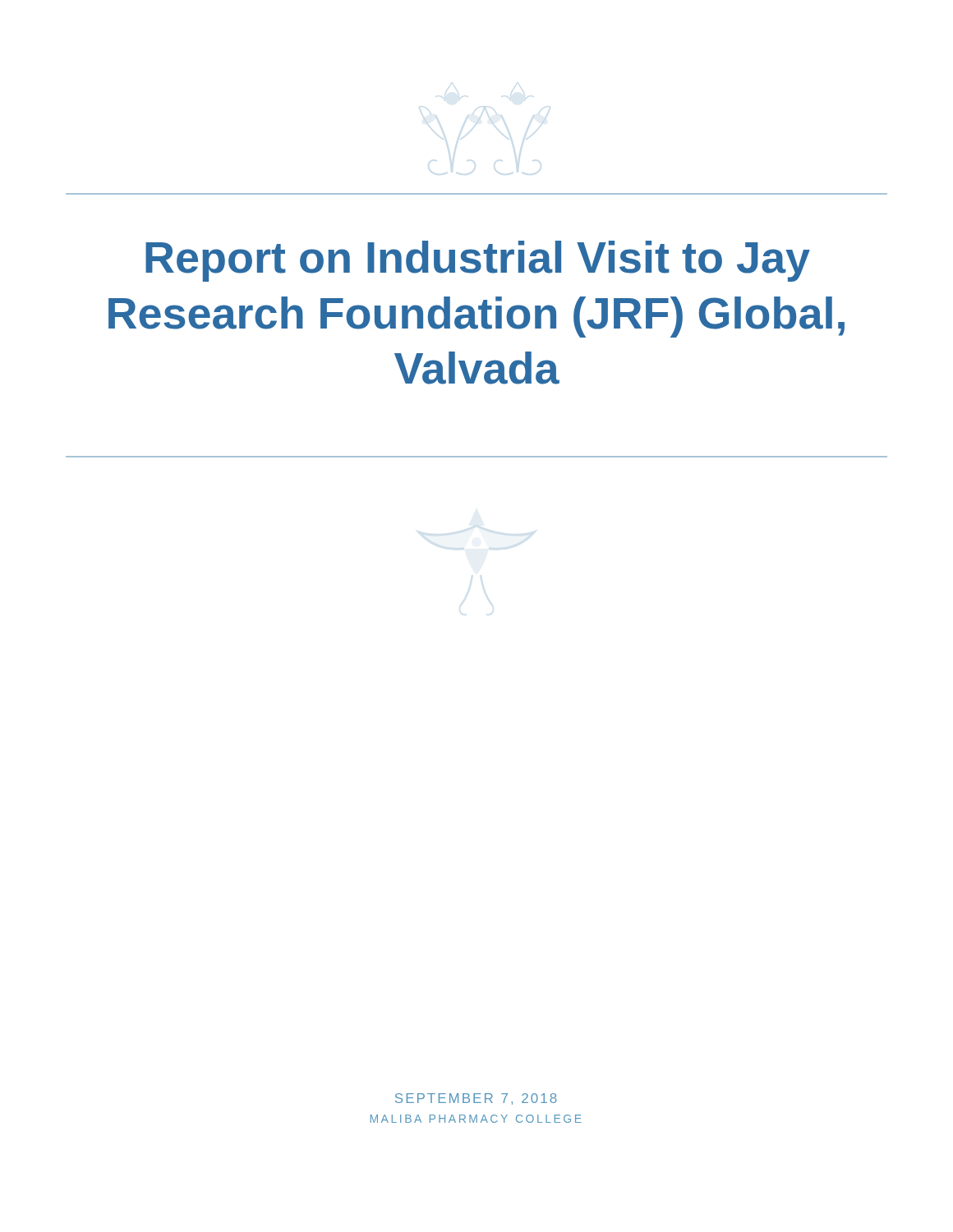Viewport: 953px width, 1232px height.
Task: Select the text that says "MALIBA PHARMACY COLLEGE"
Action: 476,1119
